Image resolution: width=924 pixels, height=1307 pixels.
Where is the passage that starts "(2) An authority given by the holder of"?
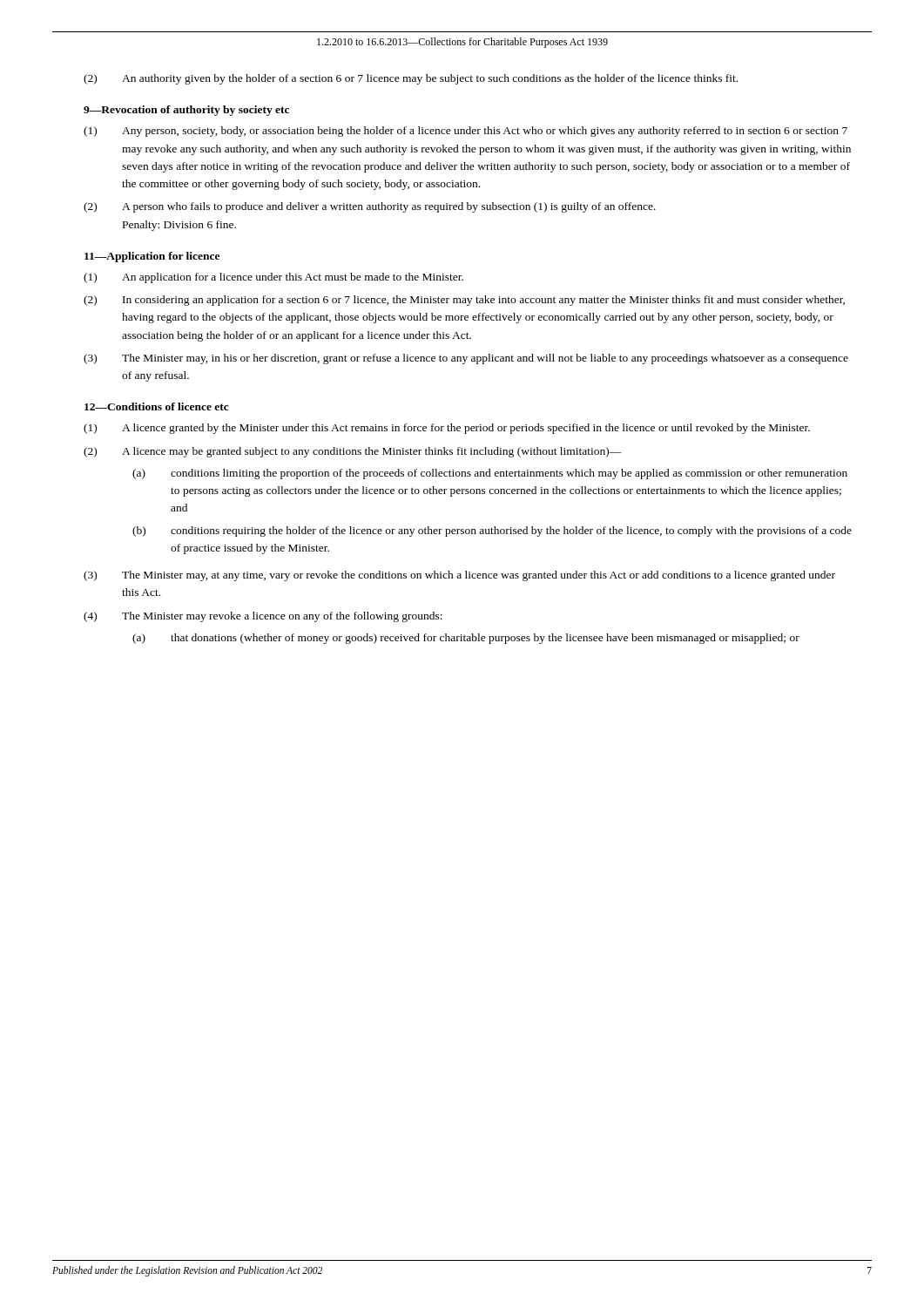469,78
